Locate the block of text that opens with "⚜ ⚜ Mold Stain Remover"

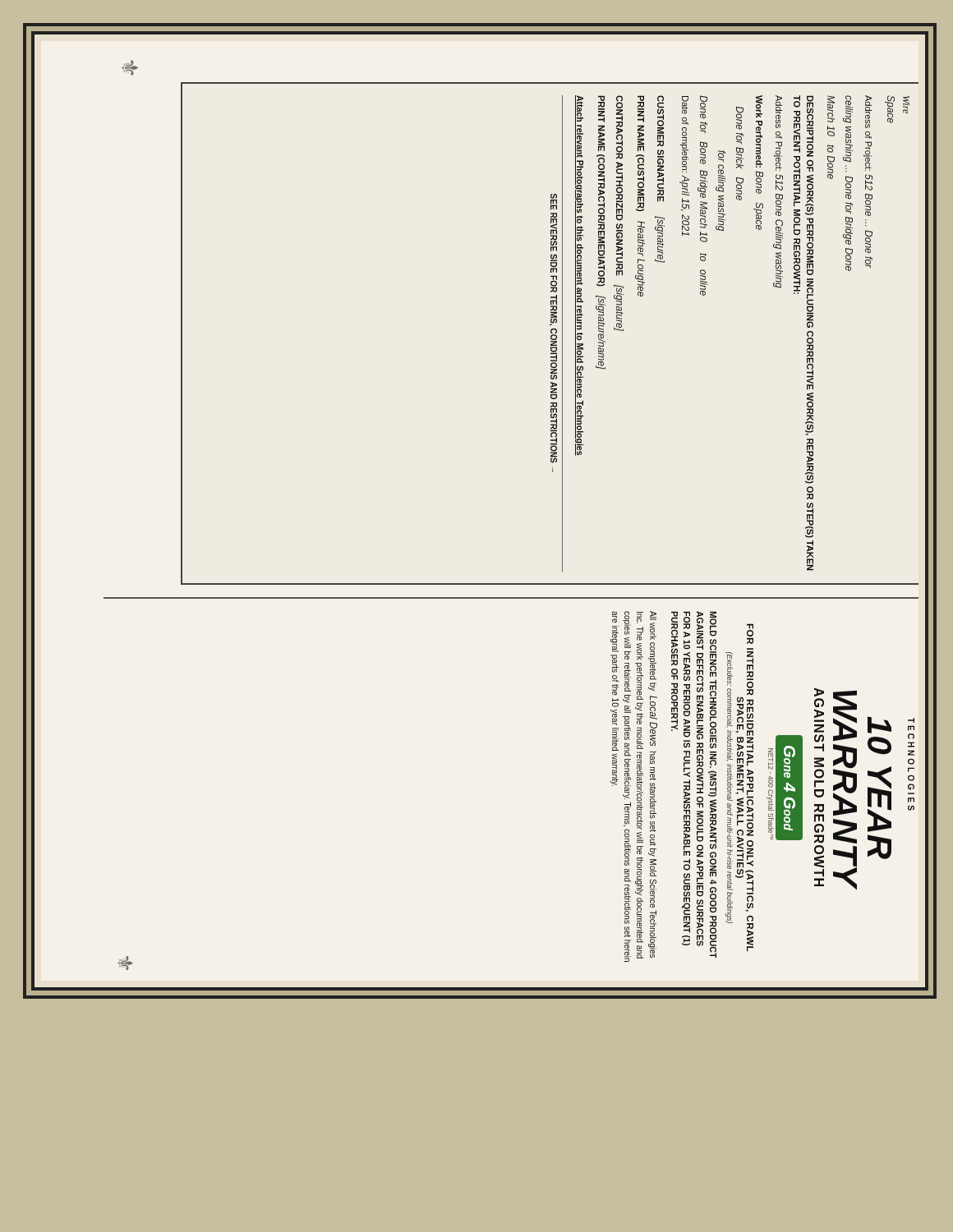(x=534, y=321)
